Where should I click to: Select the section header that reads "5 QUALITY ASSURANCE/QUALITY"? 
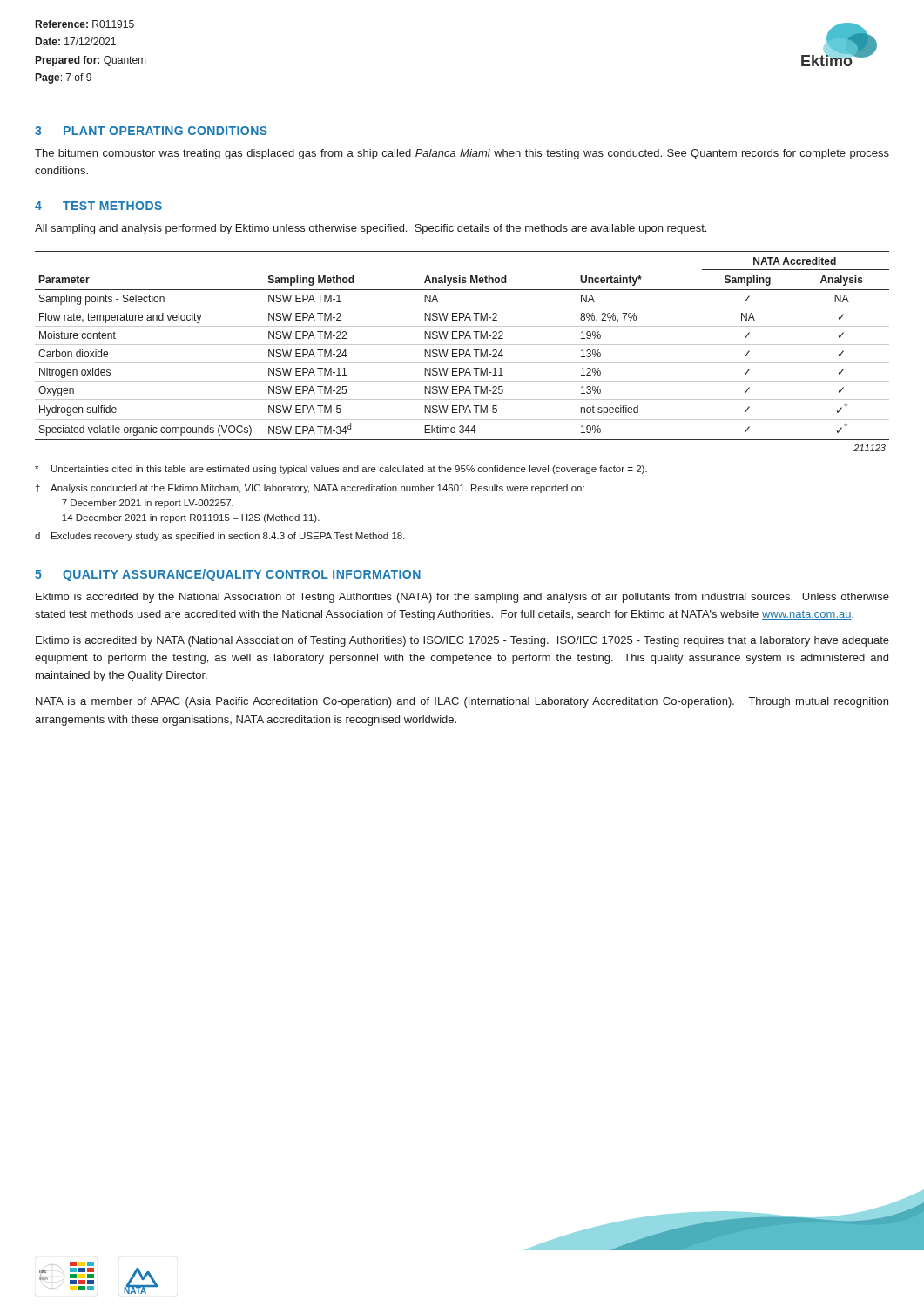click(x=228, y=574)
